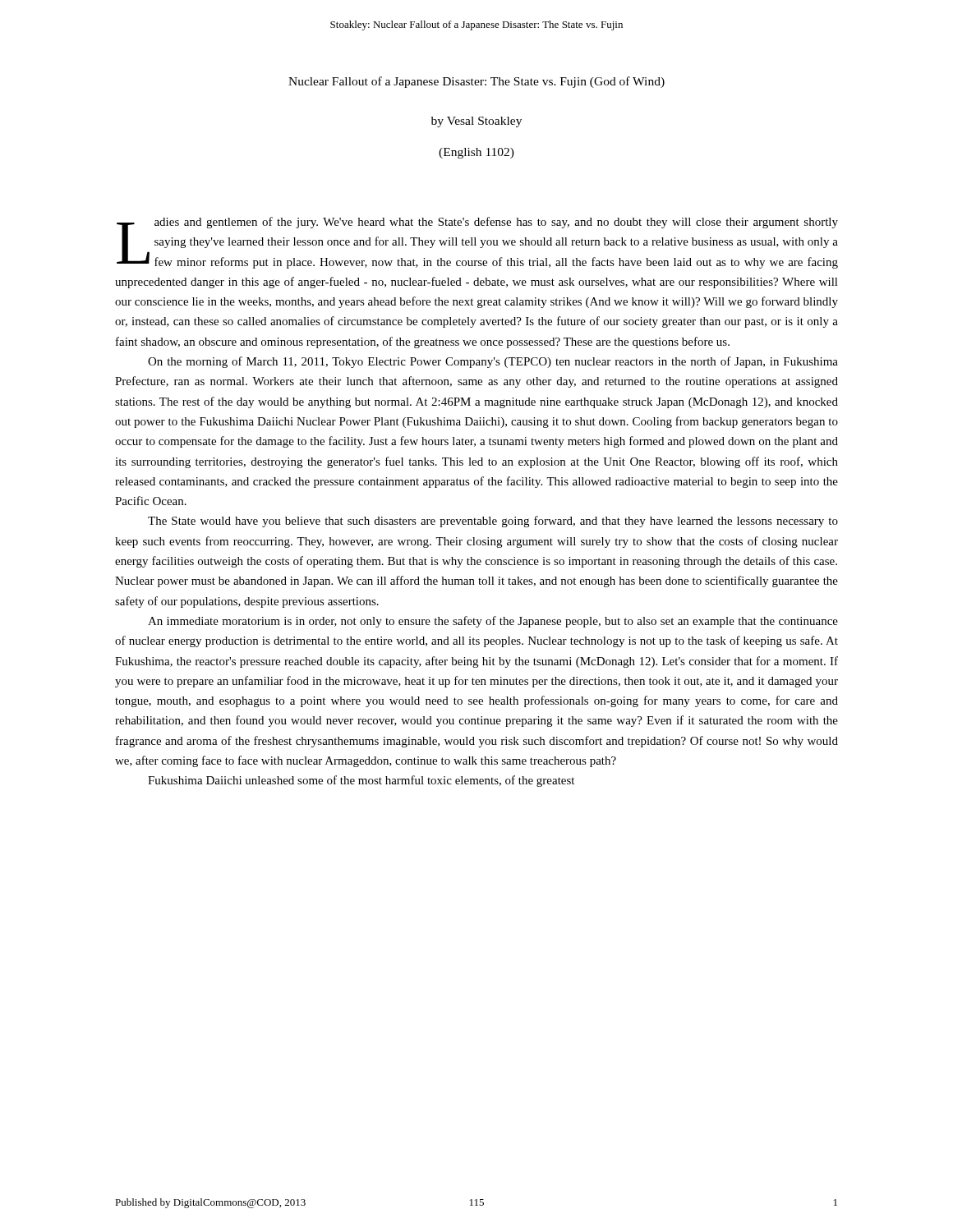Click on the text that reads "by Vesal Stoakley"

(x=476, y=121)
